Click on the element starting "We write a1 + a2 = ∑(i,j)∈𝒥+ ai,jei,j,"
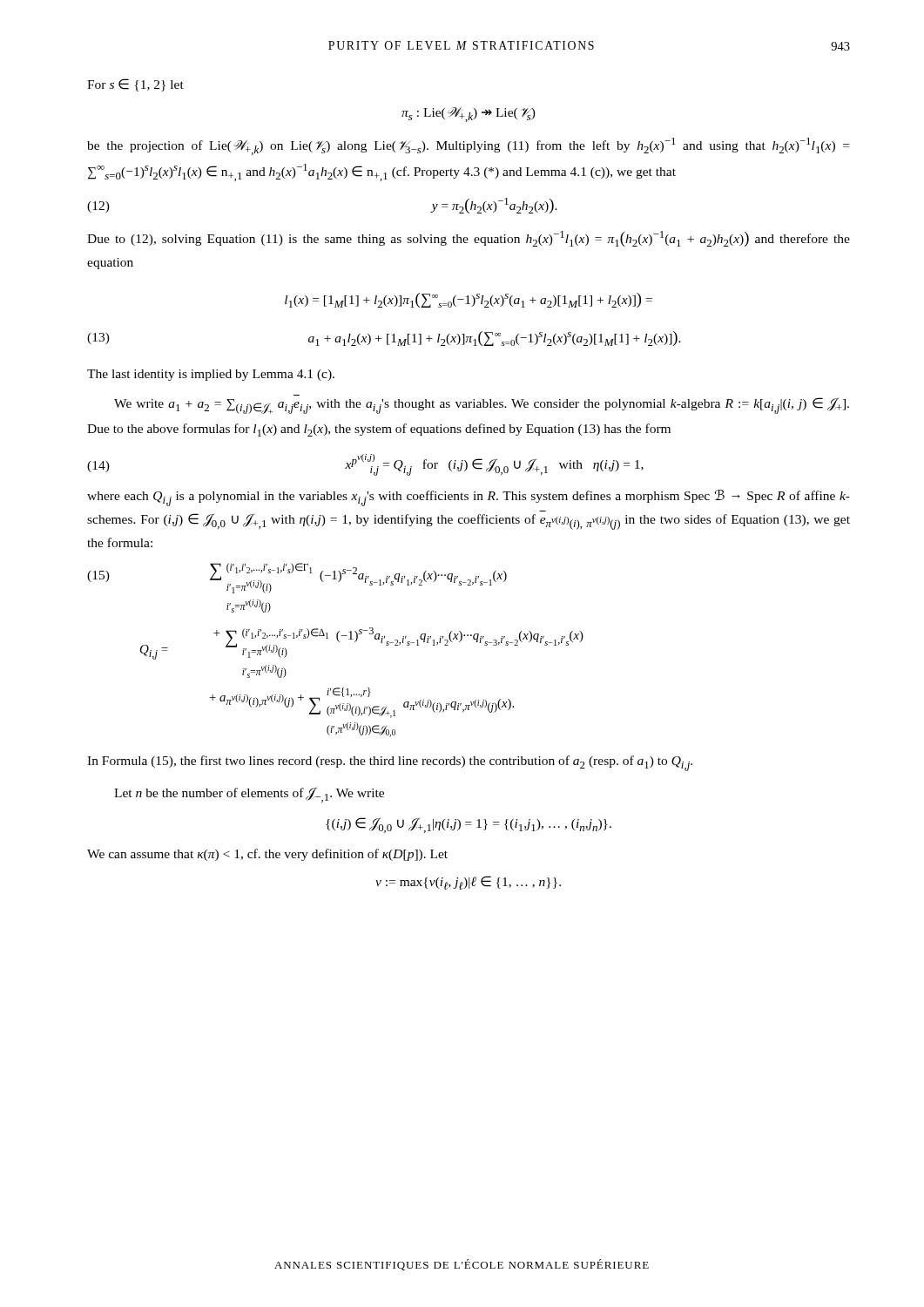The image size is (924, 1307). [x=469, y=417]
